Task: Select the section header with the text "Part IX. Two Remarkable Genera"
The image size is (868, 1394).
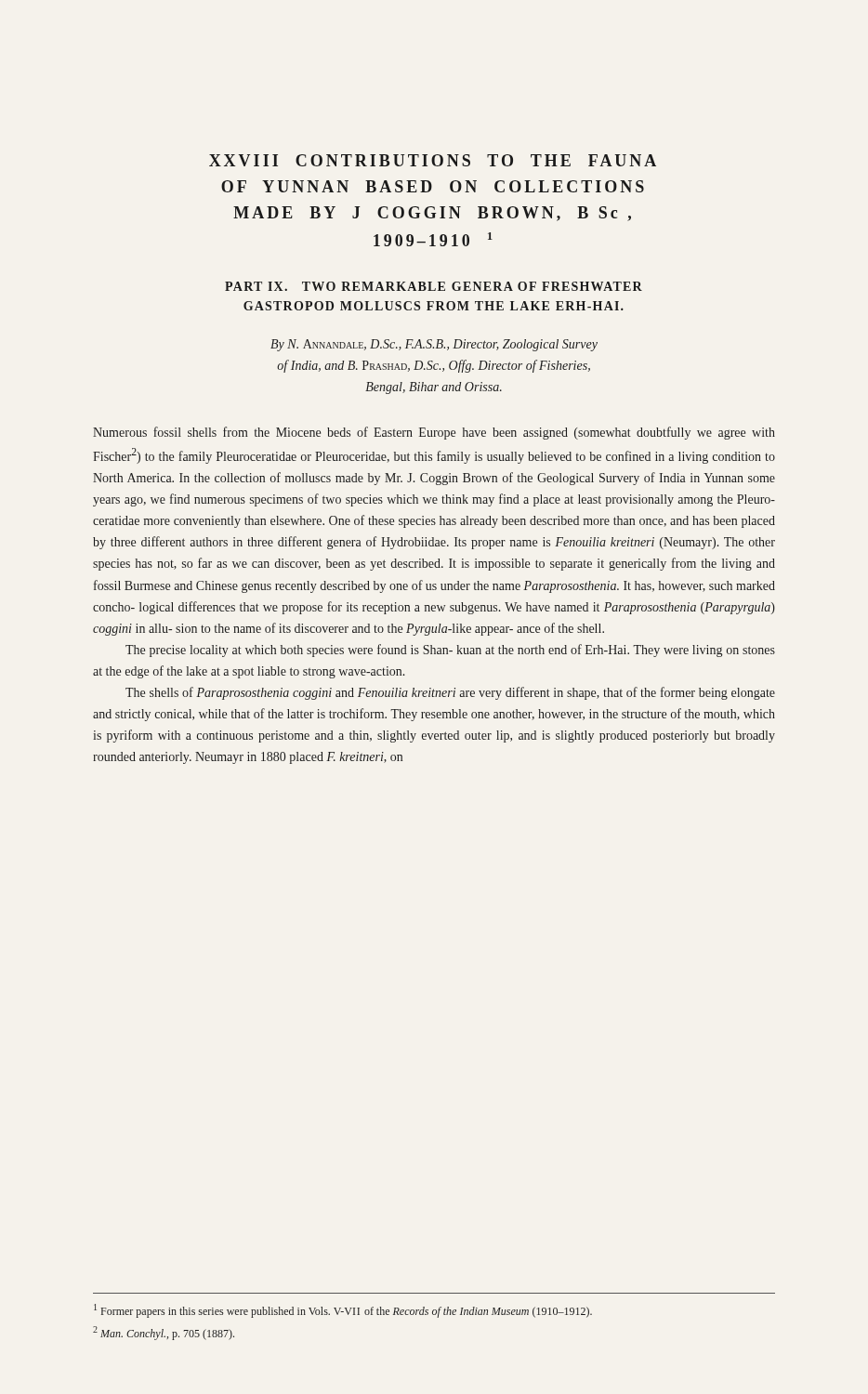Action: click(x=434, y=296)
